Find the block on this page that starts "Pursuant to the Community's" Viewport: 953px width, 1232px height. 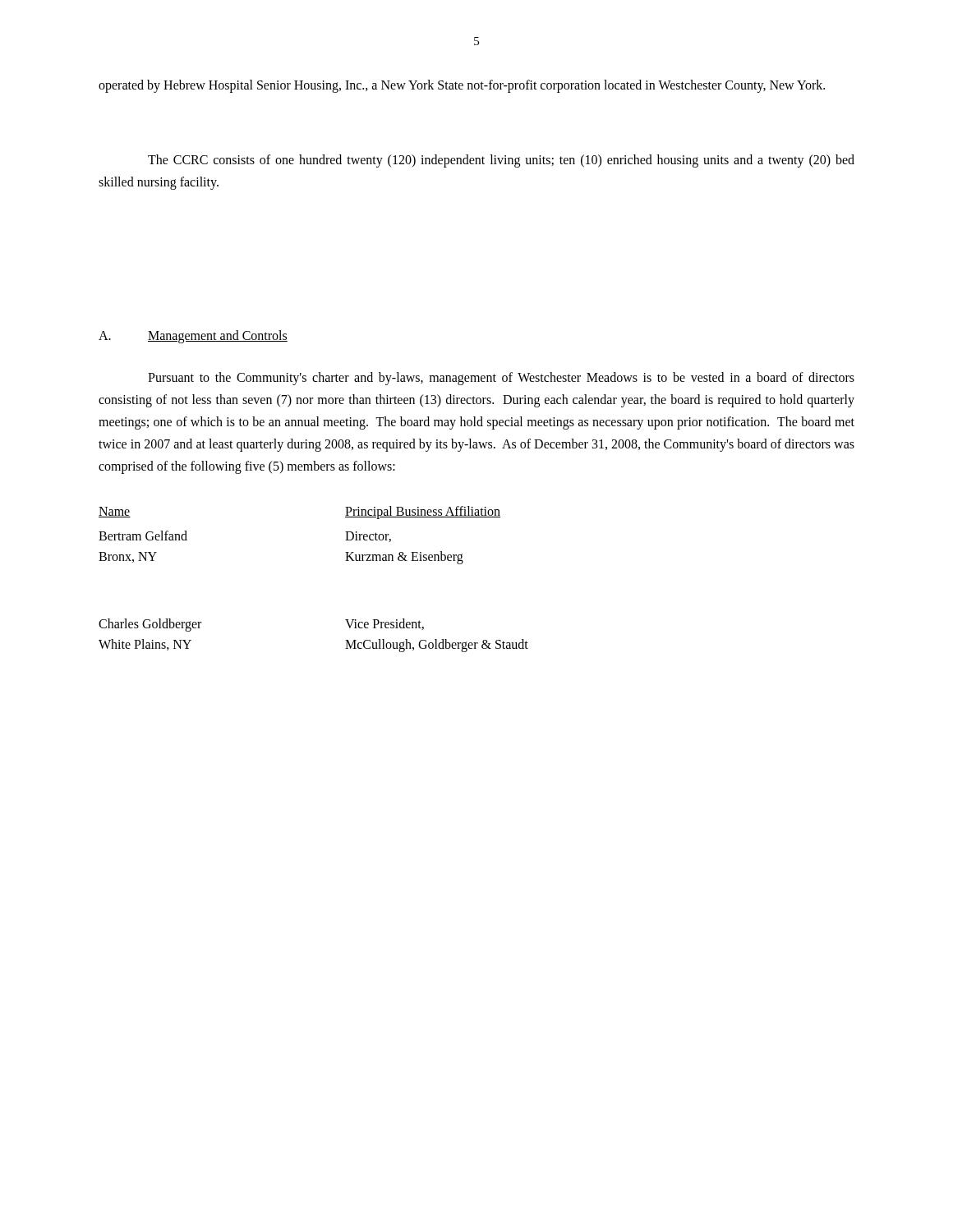point(476,422)
